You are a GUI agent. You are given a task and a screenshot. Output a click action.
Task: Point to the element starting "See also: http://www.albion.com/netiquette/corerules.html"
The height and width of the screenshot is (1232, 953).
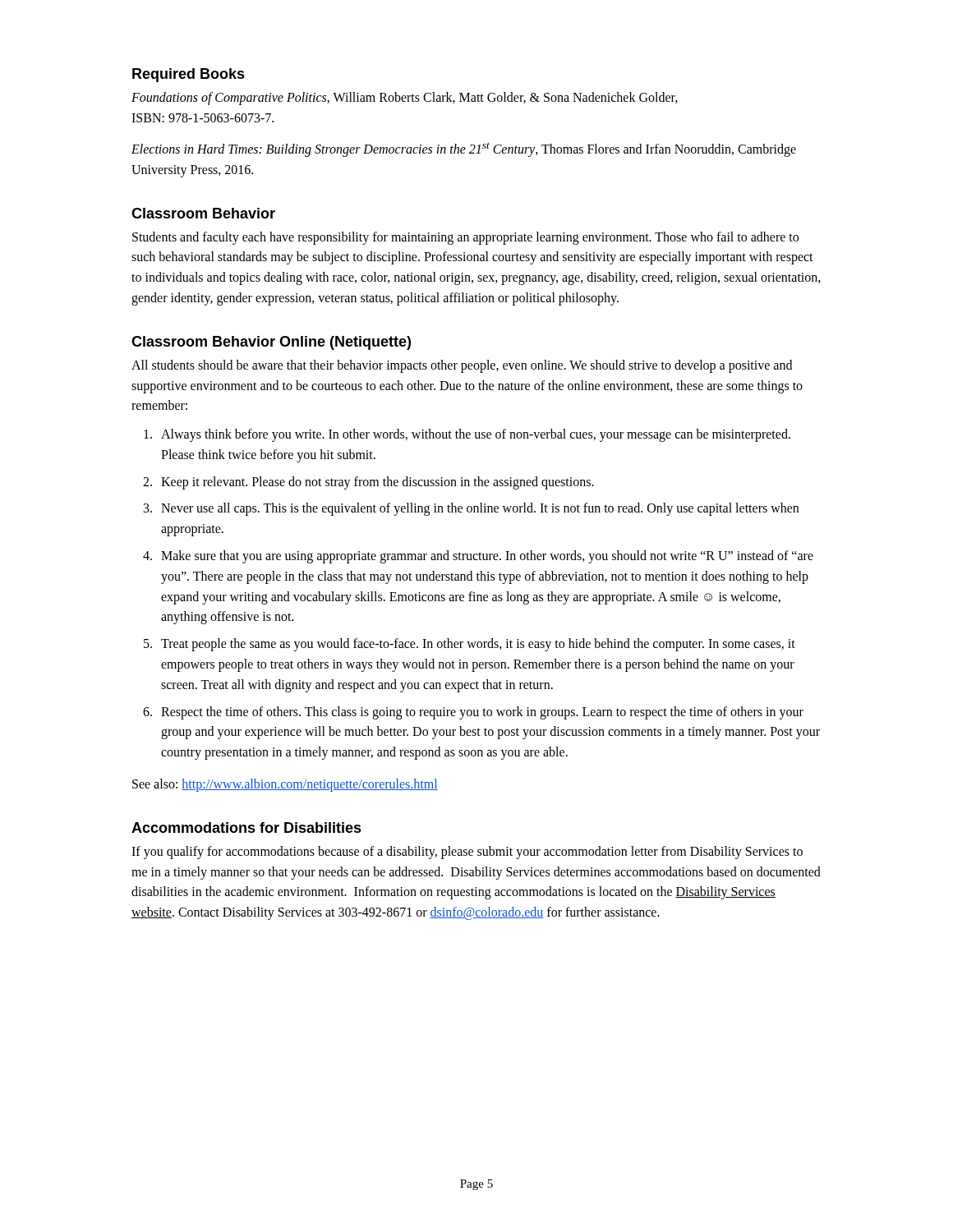285,784
